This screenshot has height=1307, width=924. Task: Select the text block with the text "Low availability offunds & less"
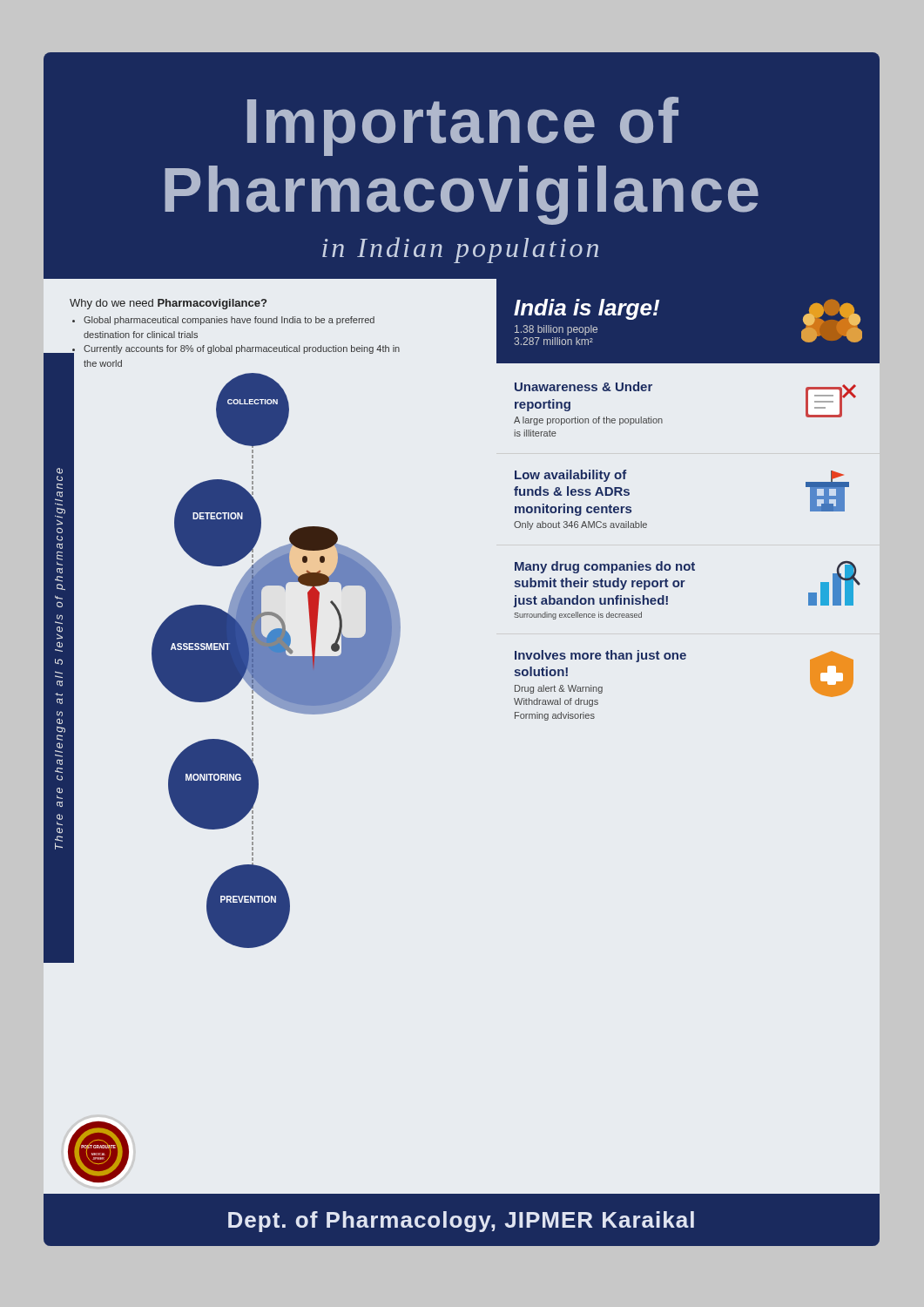click(x=554, y=493)
